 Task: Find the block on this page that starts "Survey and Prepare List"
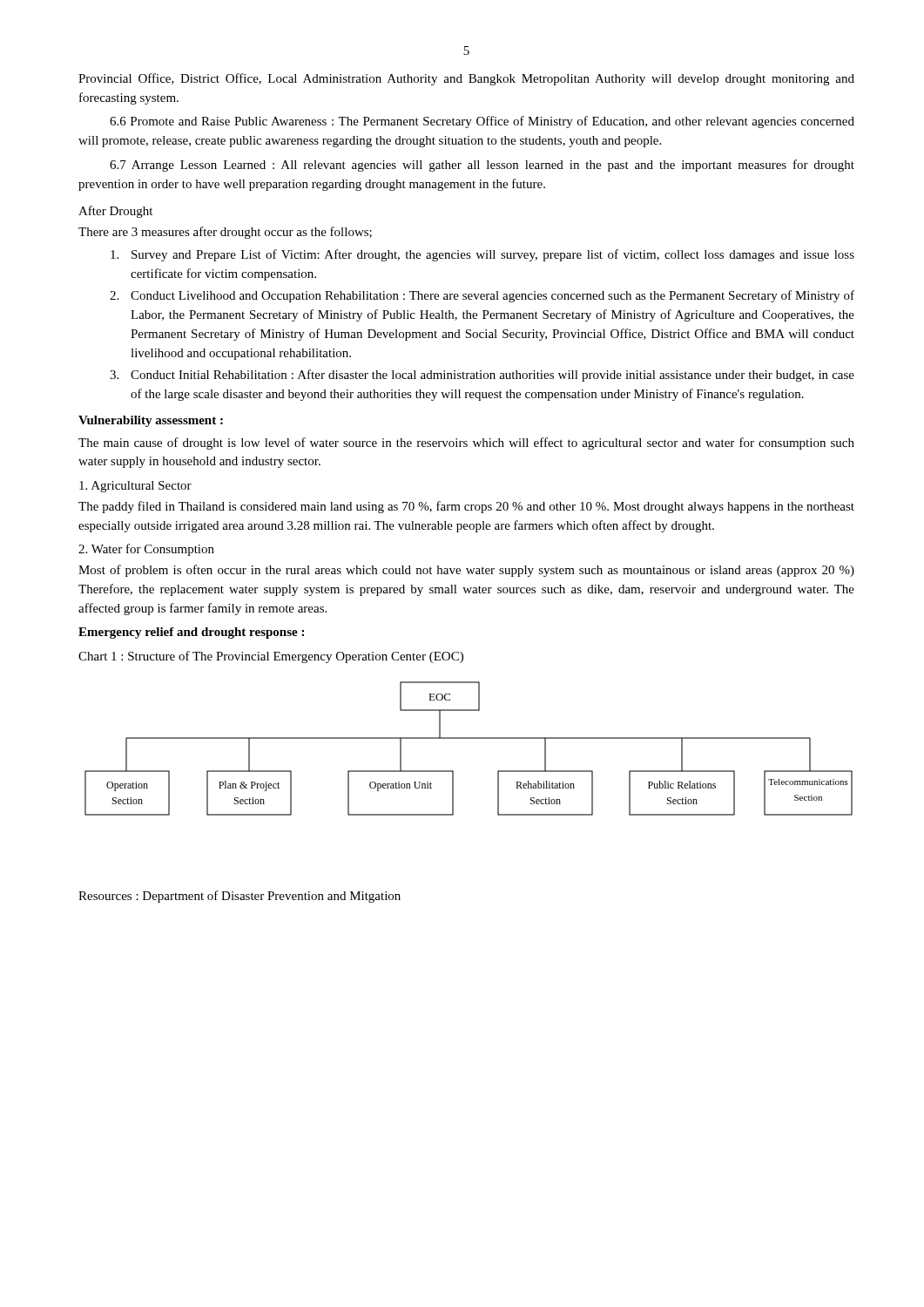482,264
